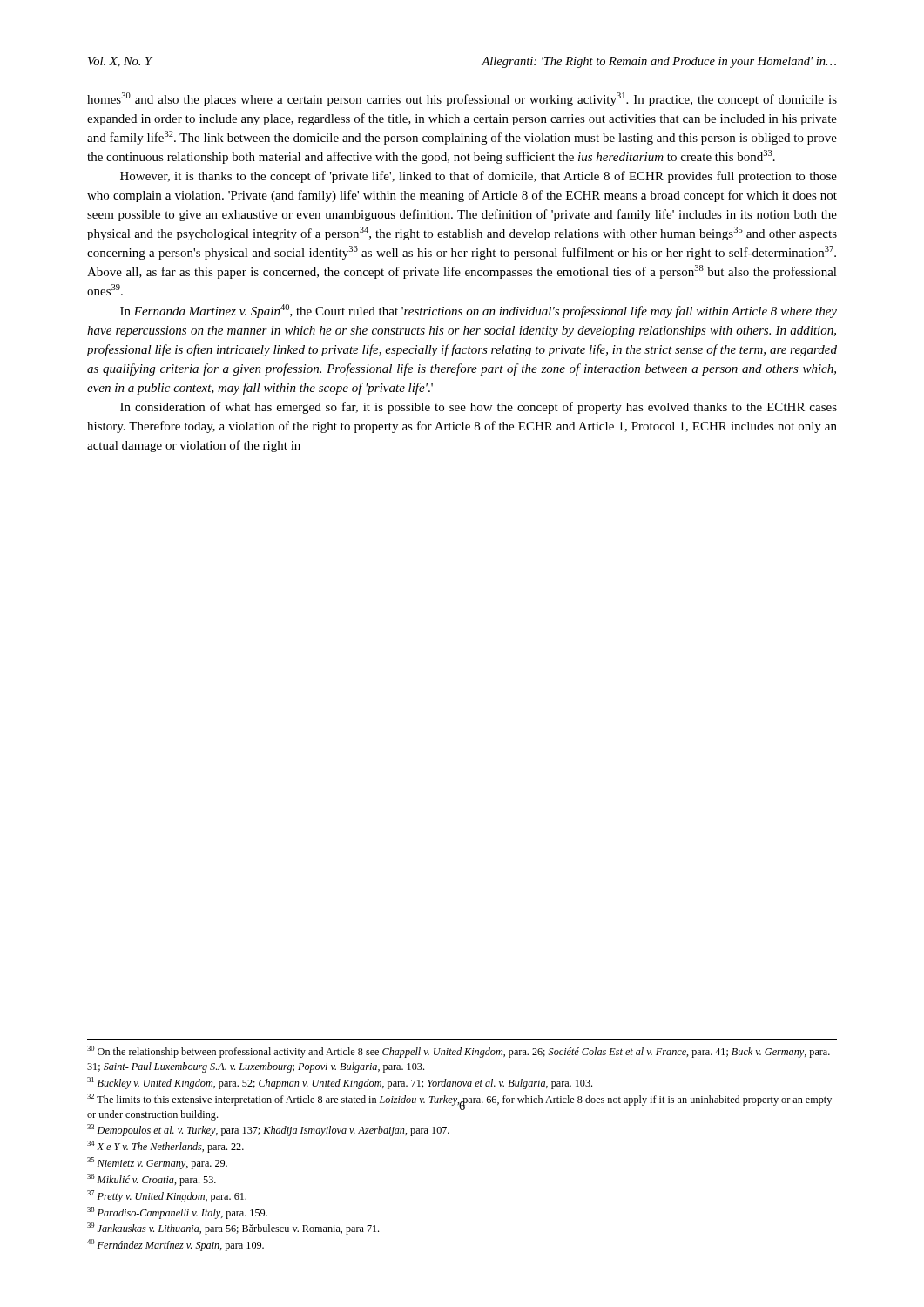Image resolution: width=924 pixels, height=1307 pixels.
Task: Locate the footnote containing "31 Buckley v."
Action: click(340, 1083)
